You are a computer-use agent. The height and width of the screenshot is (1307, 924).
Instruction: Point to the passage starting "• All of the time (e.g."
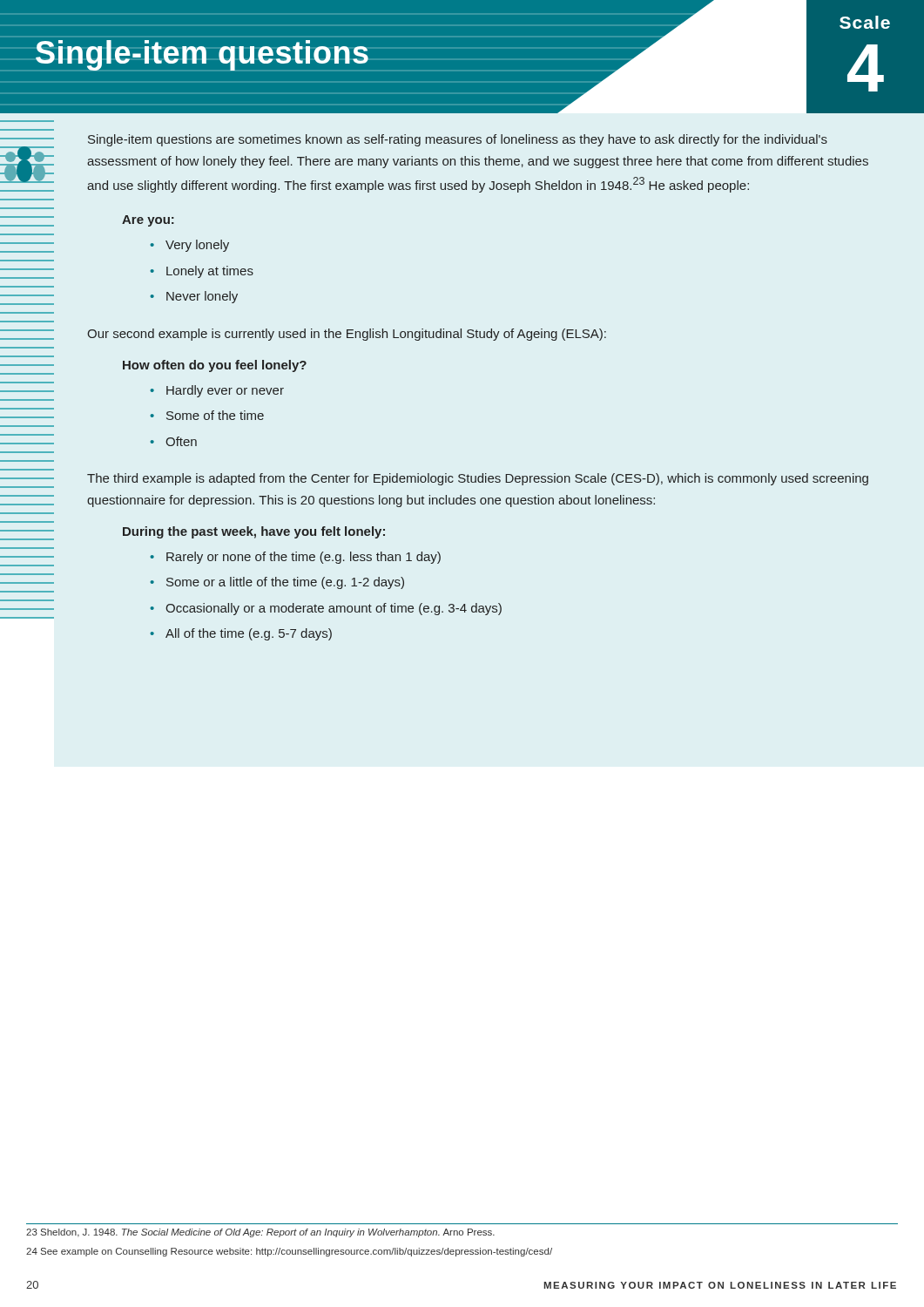(x=241, y=633)
